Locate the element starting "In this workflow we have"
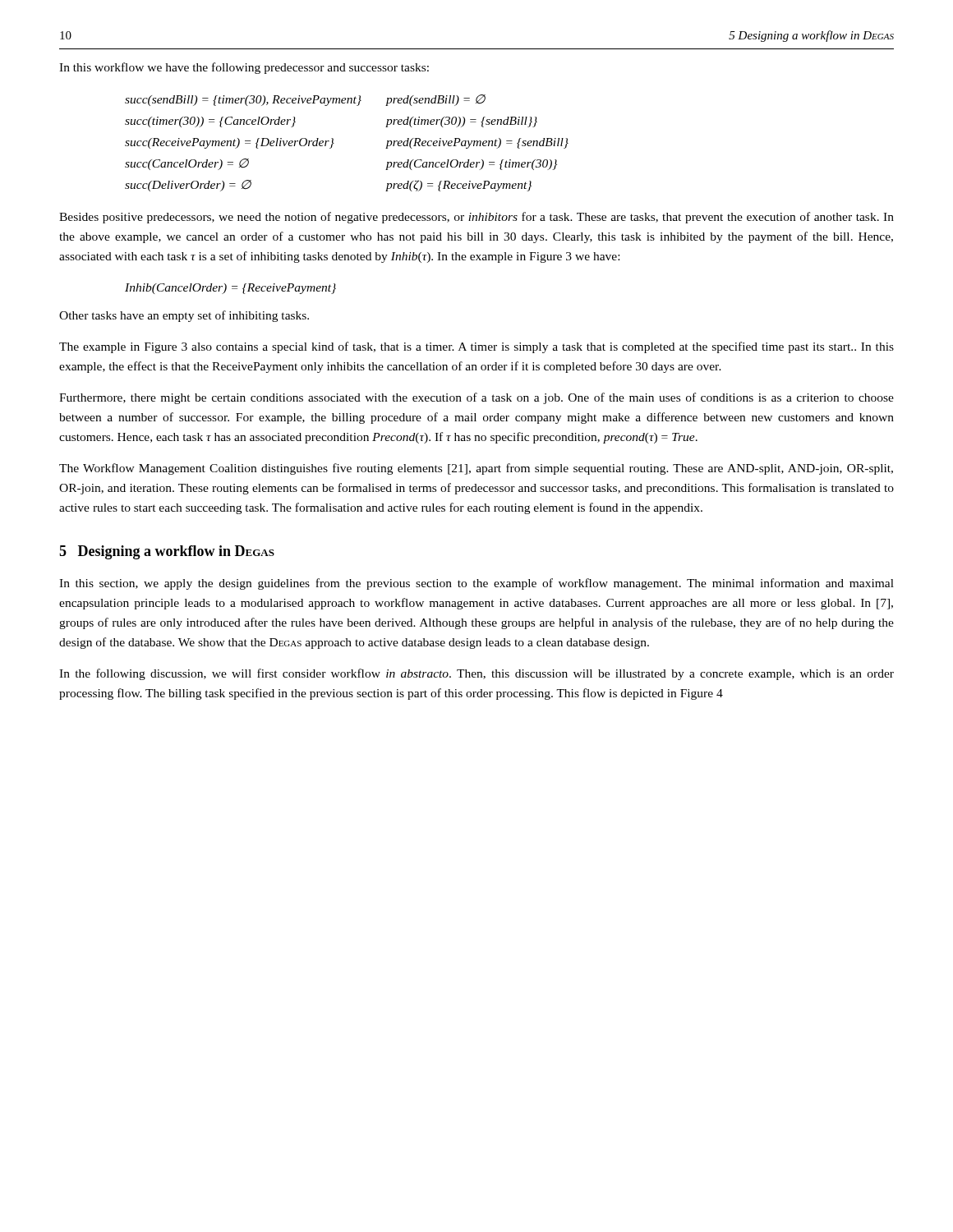 pos(244,68)
